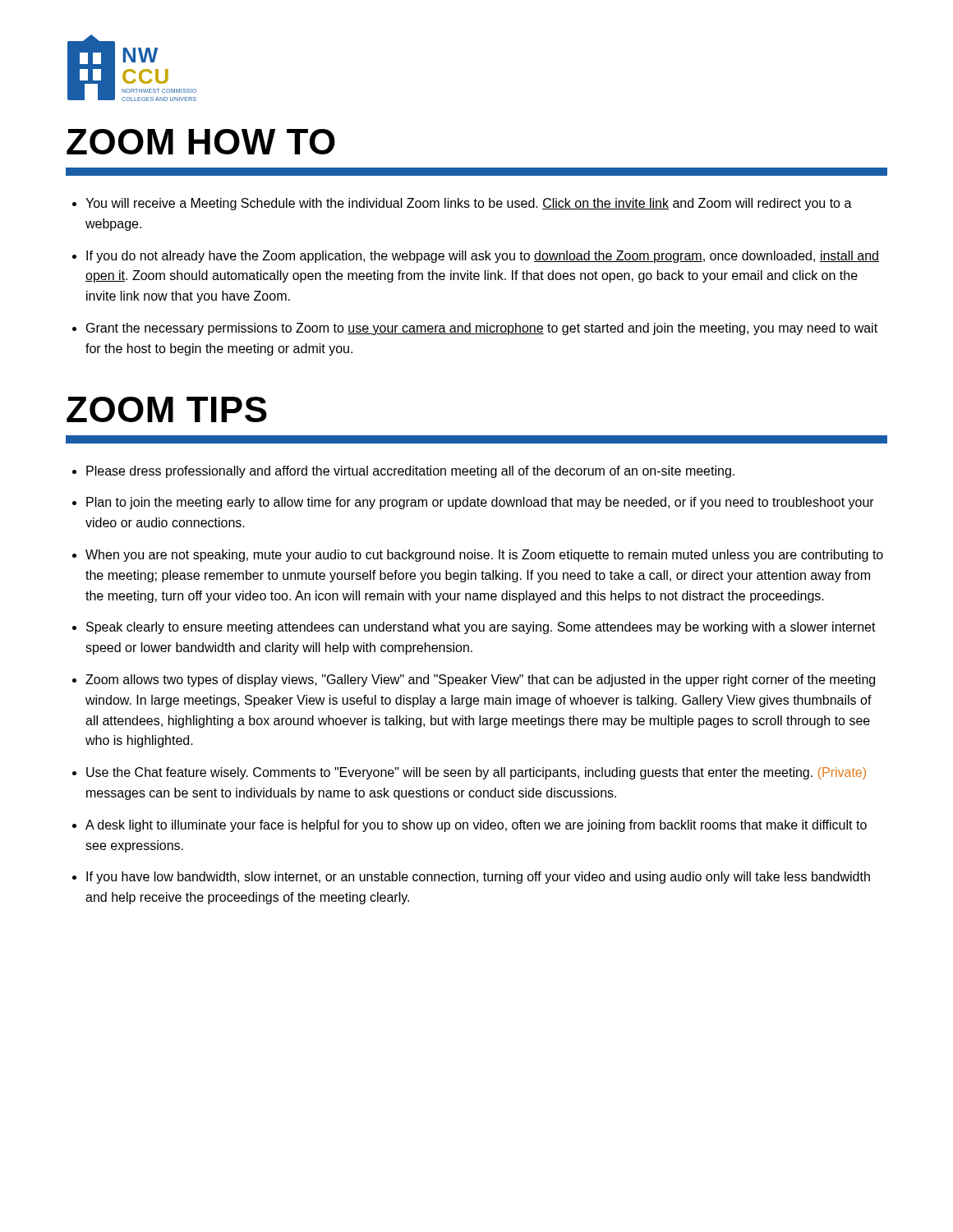Click on the list item containing "Plan to join the meeting early"
Screen dimensions: 1232x953
point(480,513)
